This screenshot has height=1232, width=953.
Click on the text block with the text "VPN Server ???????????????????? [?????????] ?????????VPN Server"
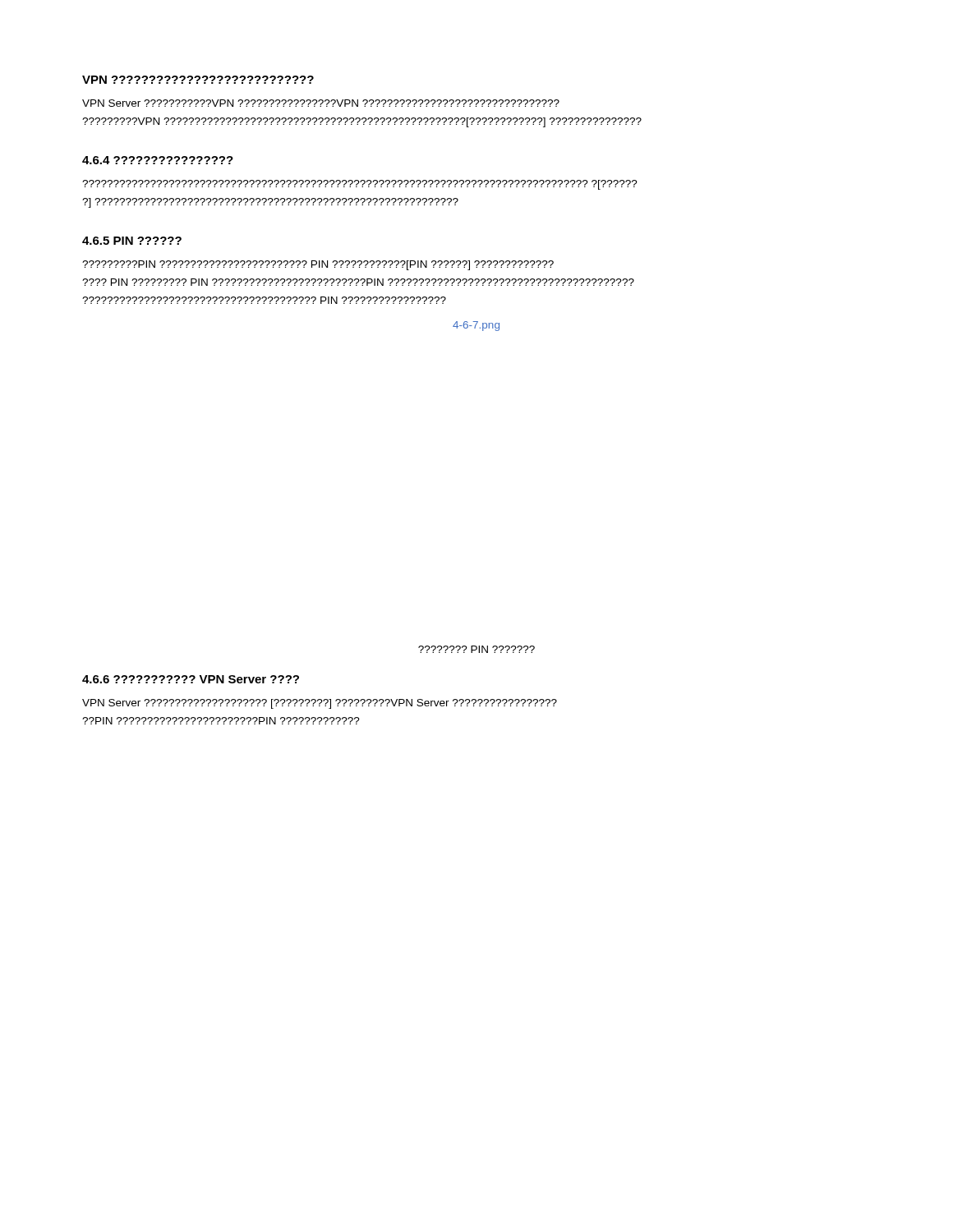click(x=320, y=712)
